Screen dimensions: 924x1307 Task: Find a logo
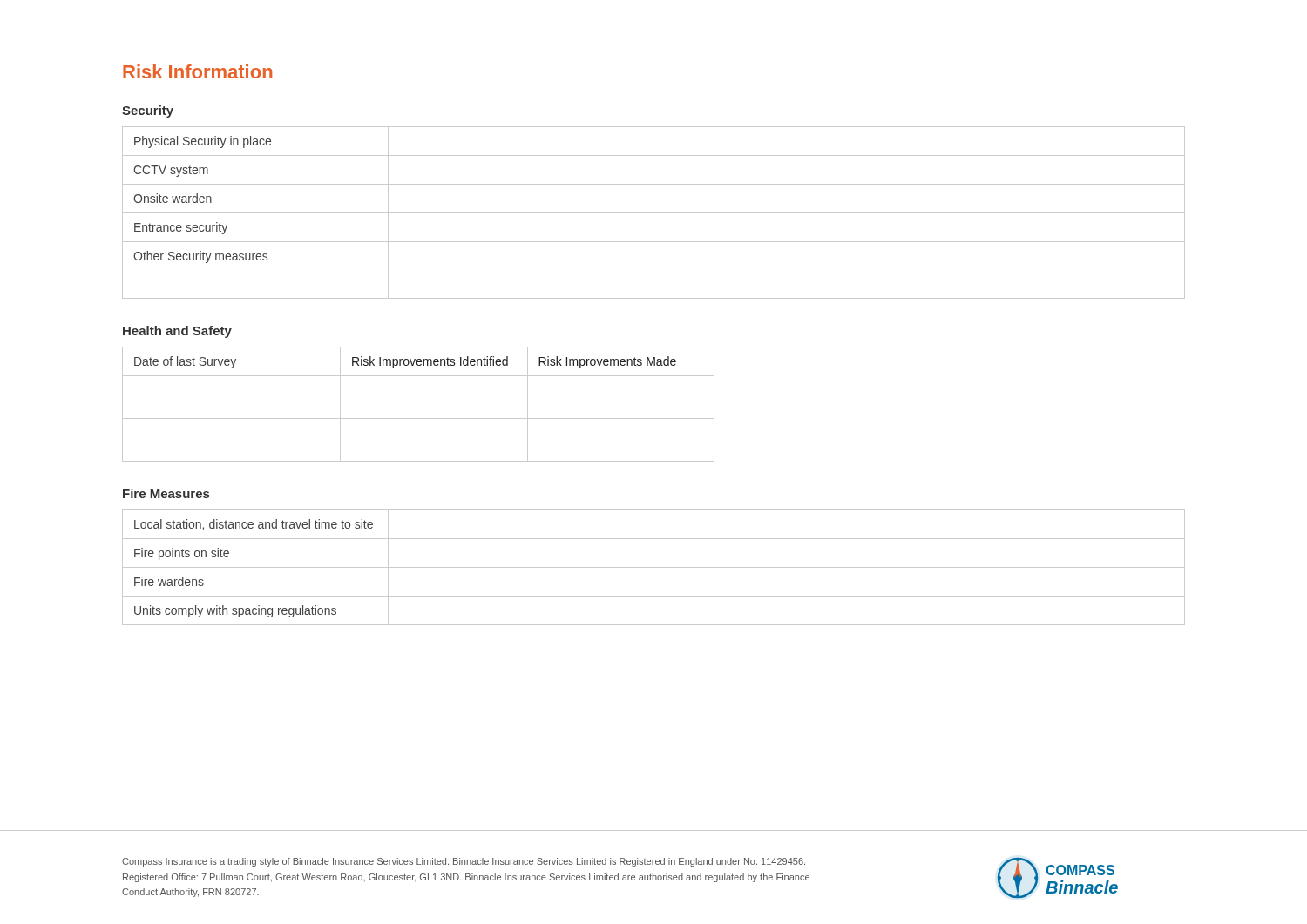click(x=1089, y=877)
